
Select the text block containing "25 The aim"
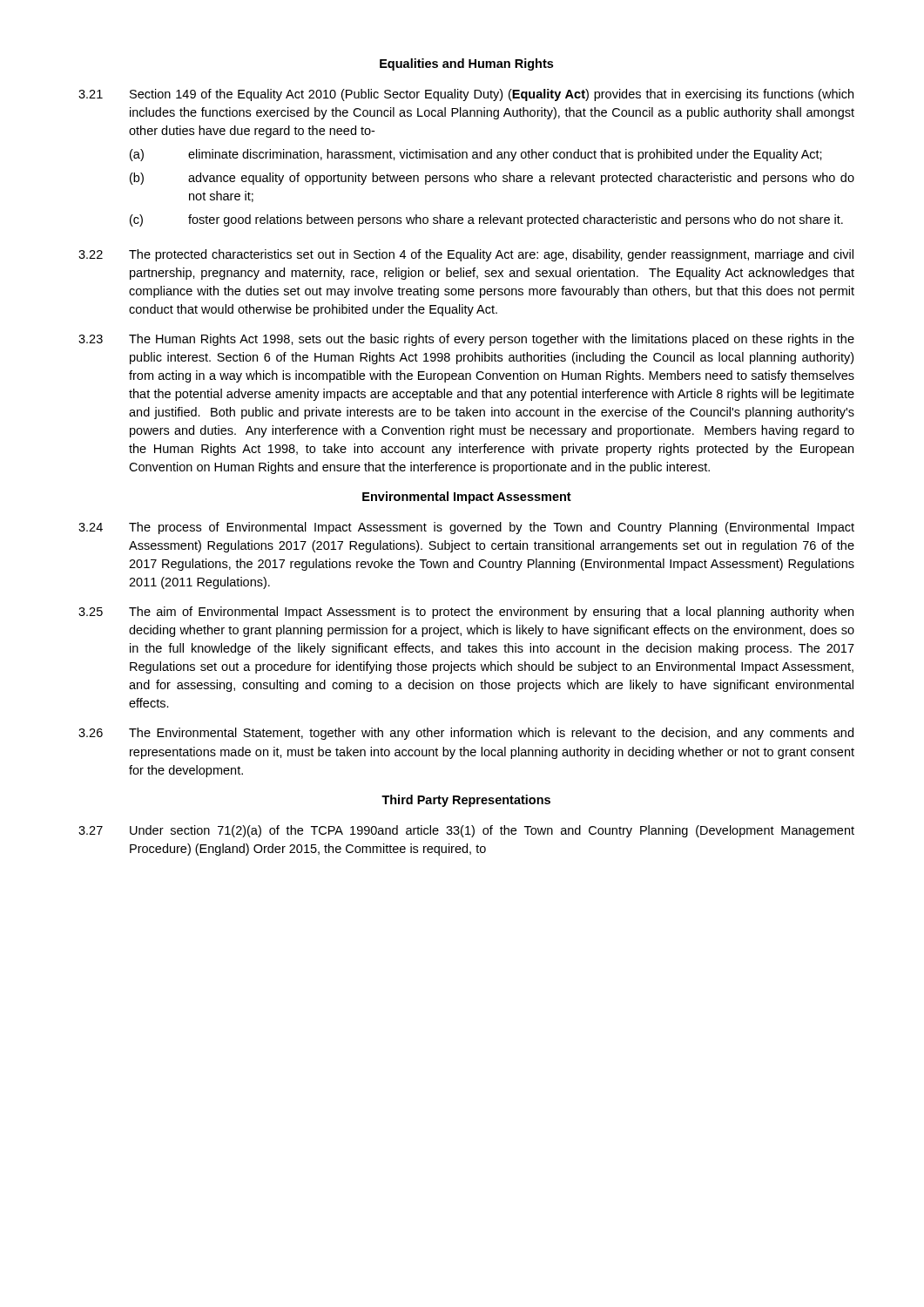(466, 658)
